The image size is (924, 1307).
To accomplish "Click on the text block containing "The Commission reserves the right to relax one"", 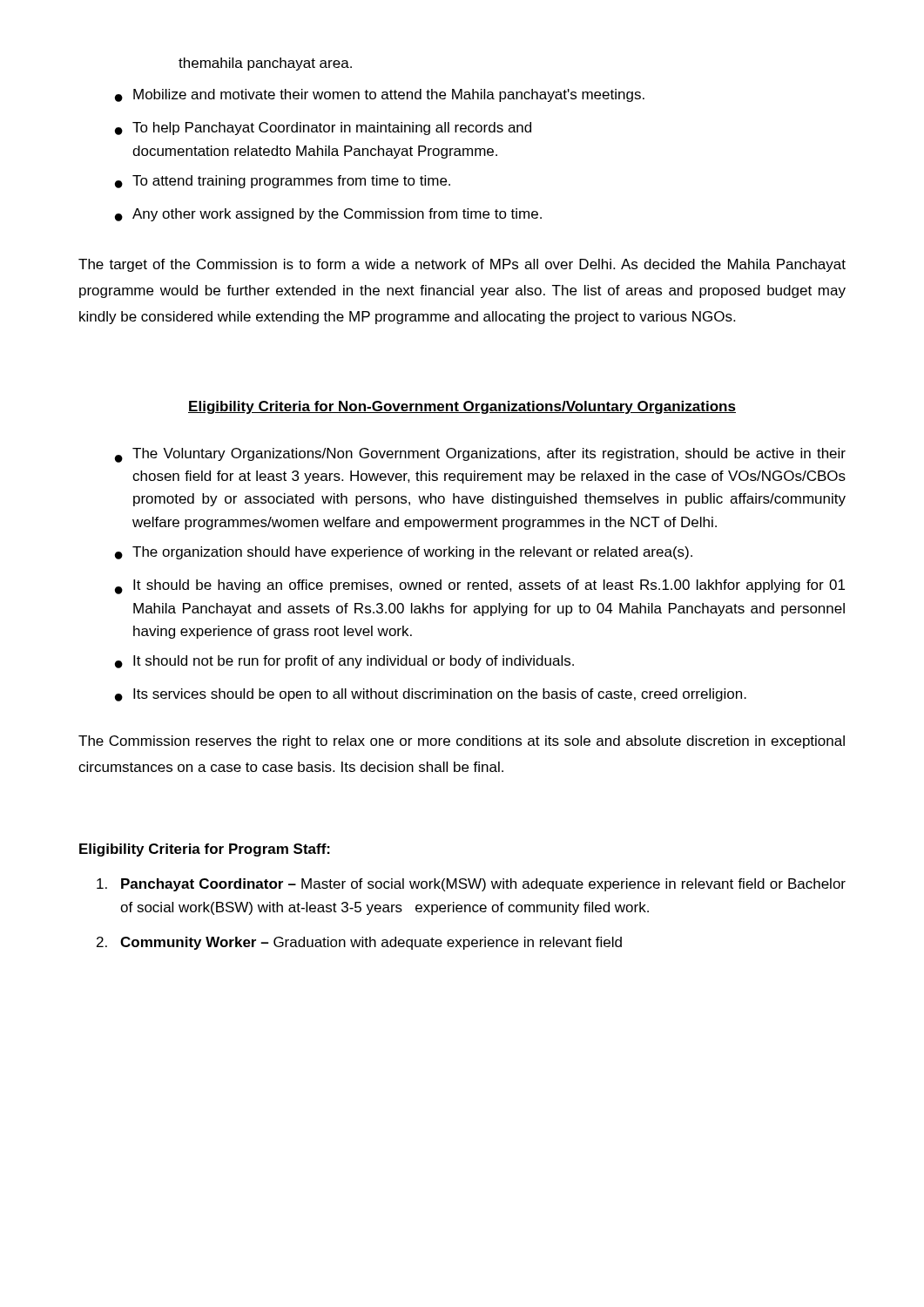I will tap(462, 754).
